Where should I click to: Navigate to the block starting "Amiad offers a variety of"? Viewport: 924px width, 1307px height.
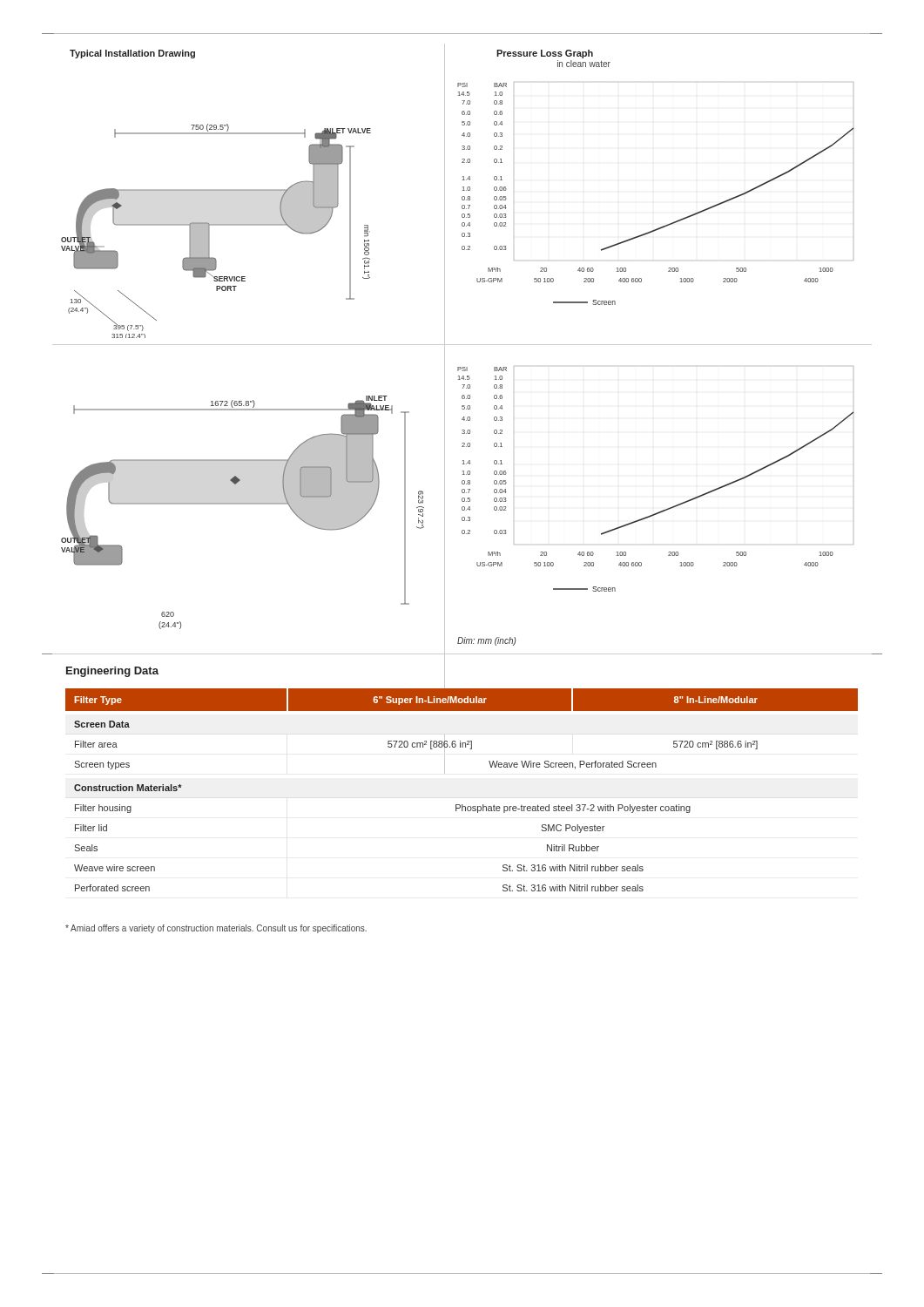[x=216, y=928]
